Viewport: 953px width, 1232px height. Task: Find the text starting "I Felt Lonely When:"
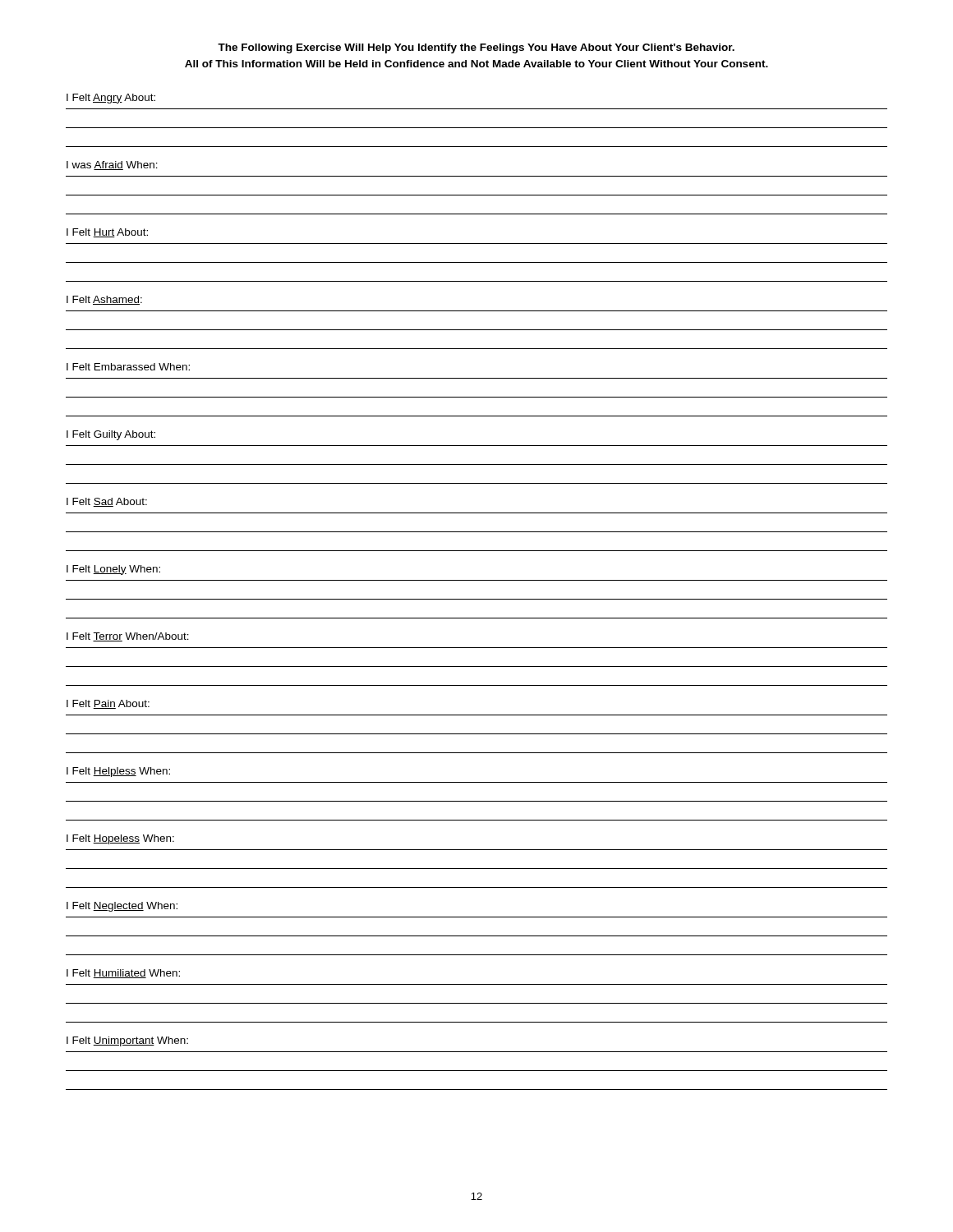476,590
